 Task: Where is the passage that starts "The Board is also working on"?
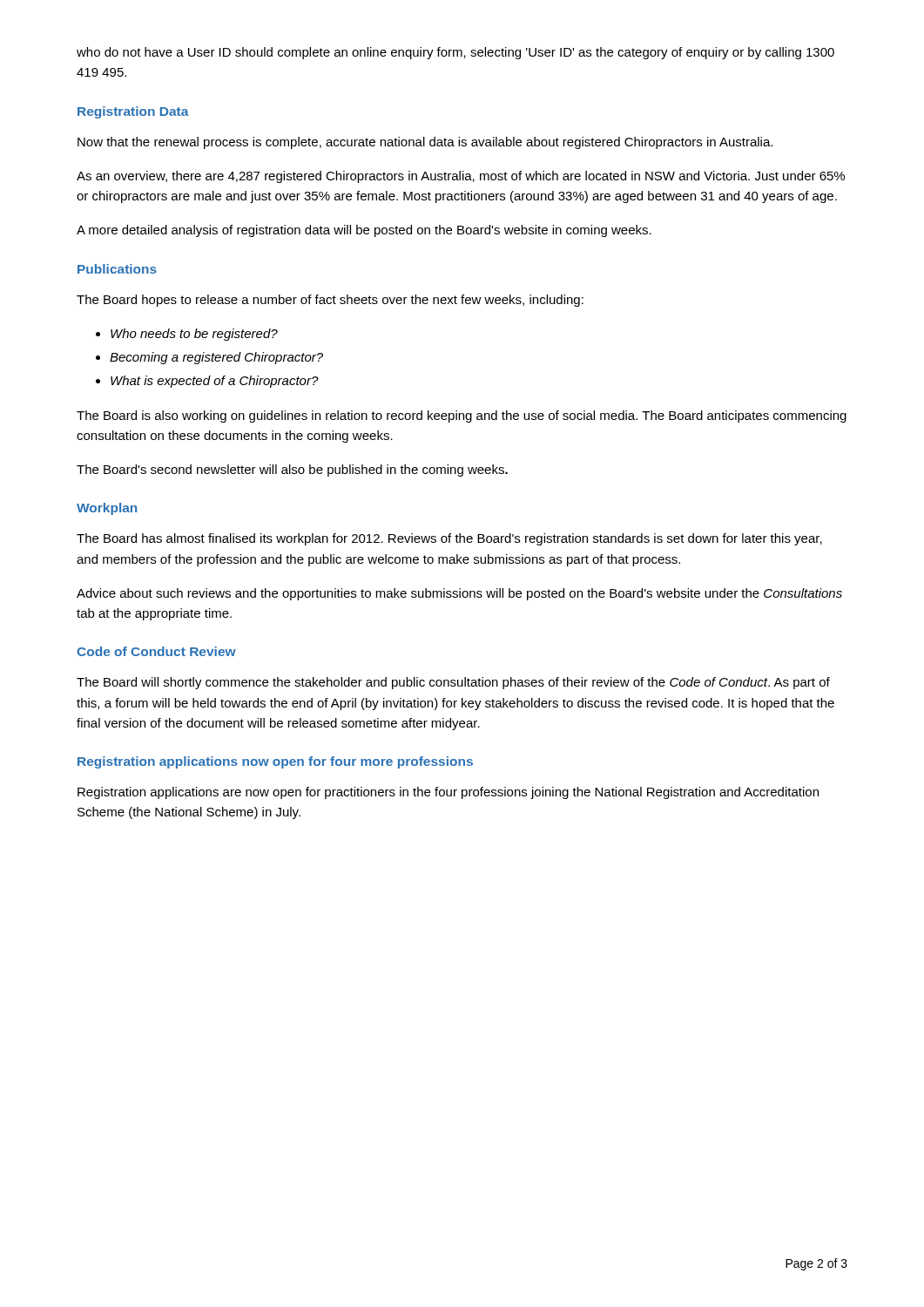click(x=462, y=425)
